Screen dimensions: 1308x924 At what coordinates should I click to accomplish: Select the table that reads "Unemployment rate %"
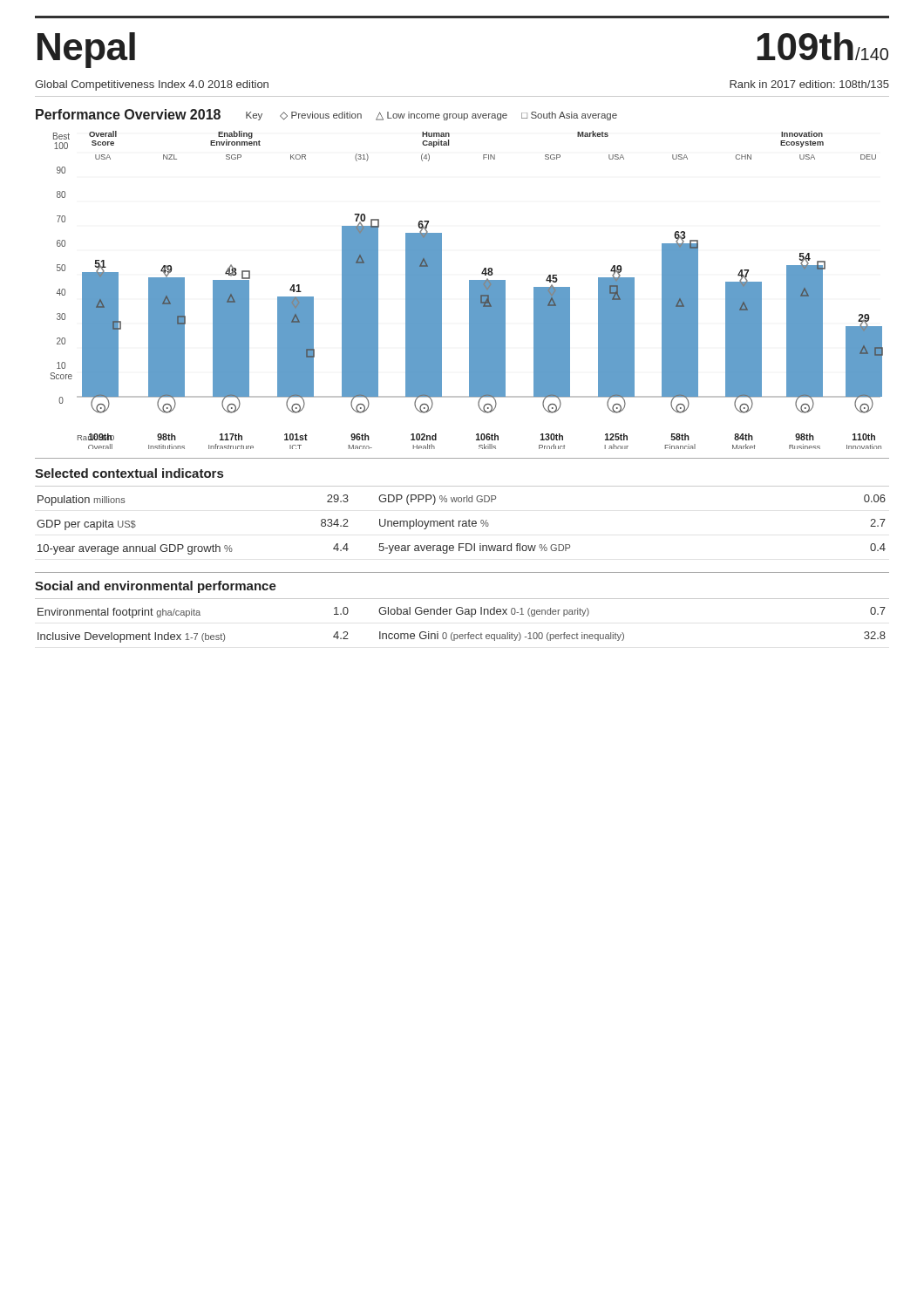coord(462,523)
